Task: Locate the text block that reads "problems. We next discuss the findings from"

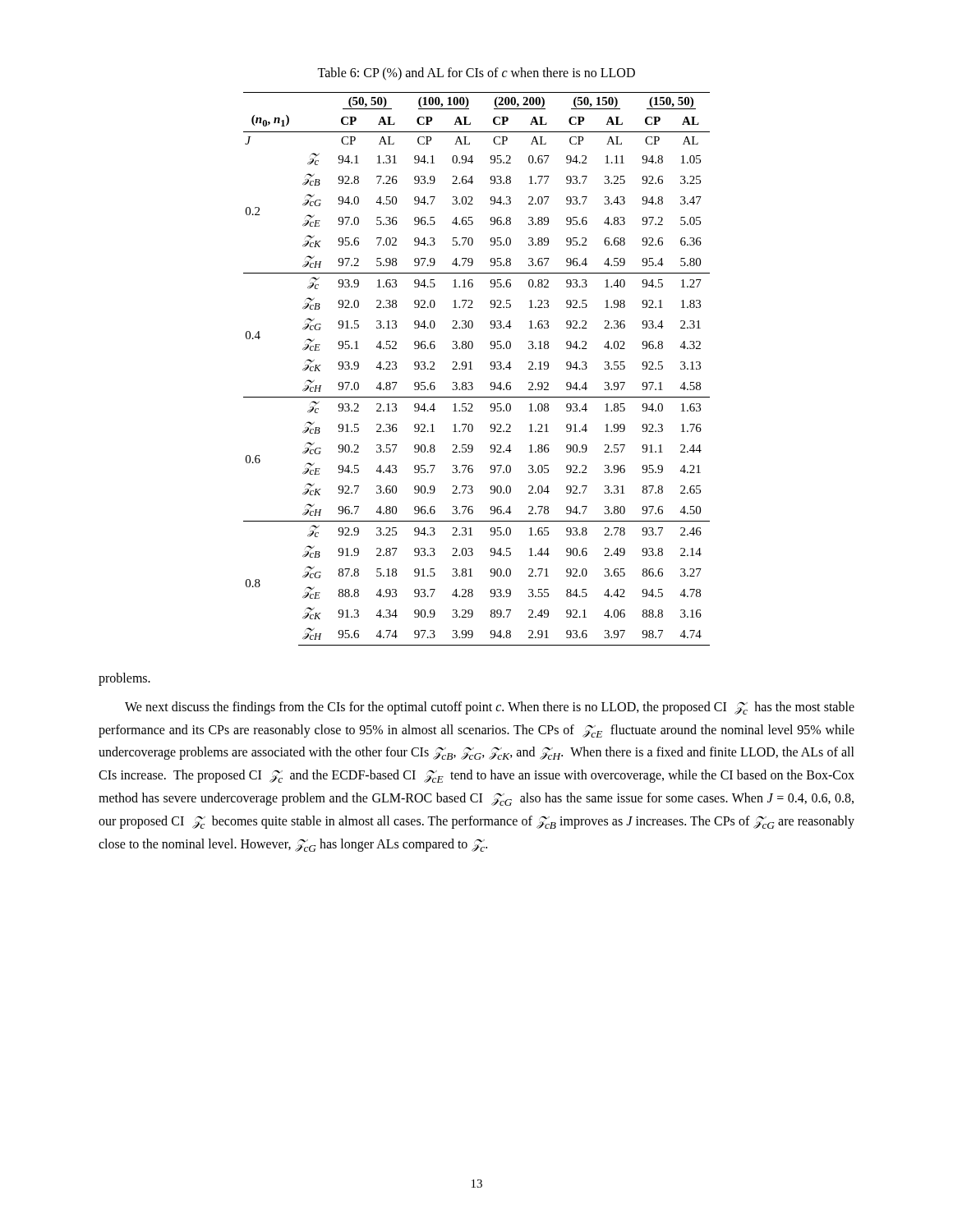Action: pyautogui.click(x=476, y=763)
